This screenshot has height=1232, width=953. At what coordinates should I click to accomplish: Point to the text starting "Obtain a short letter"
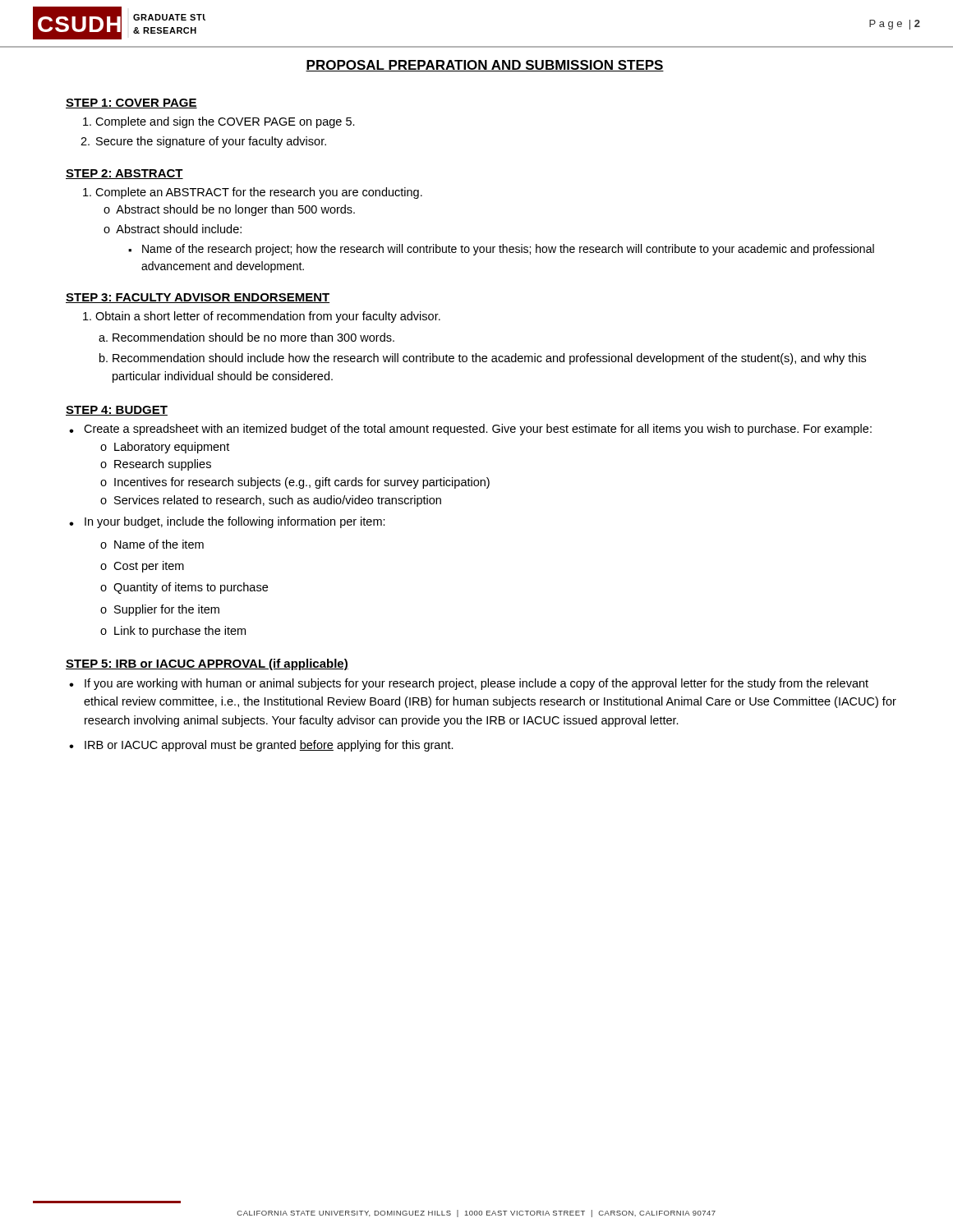click(x=500, y=348)
